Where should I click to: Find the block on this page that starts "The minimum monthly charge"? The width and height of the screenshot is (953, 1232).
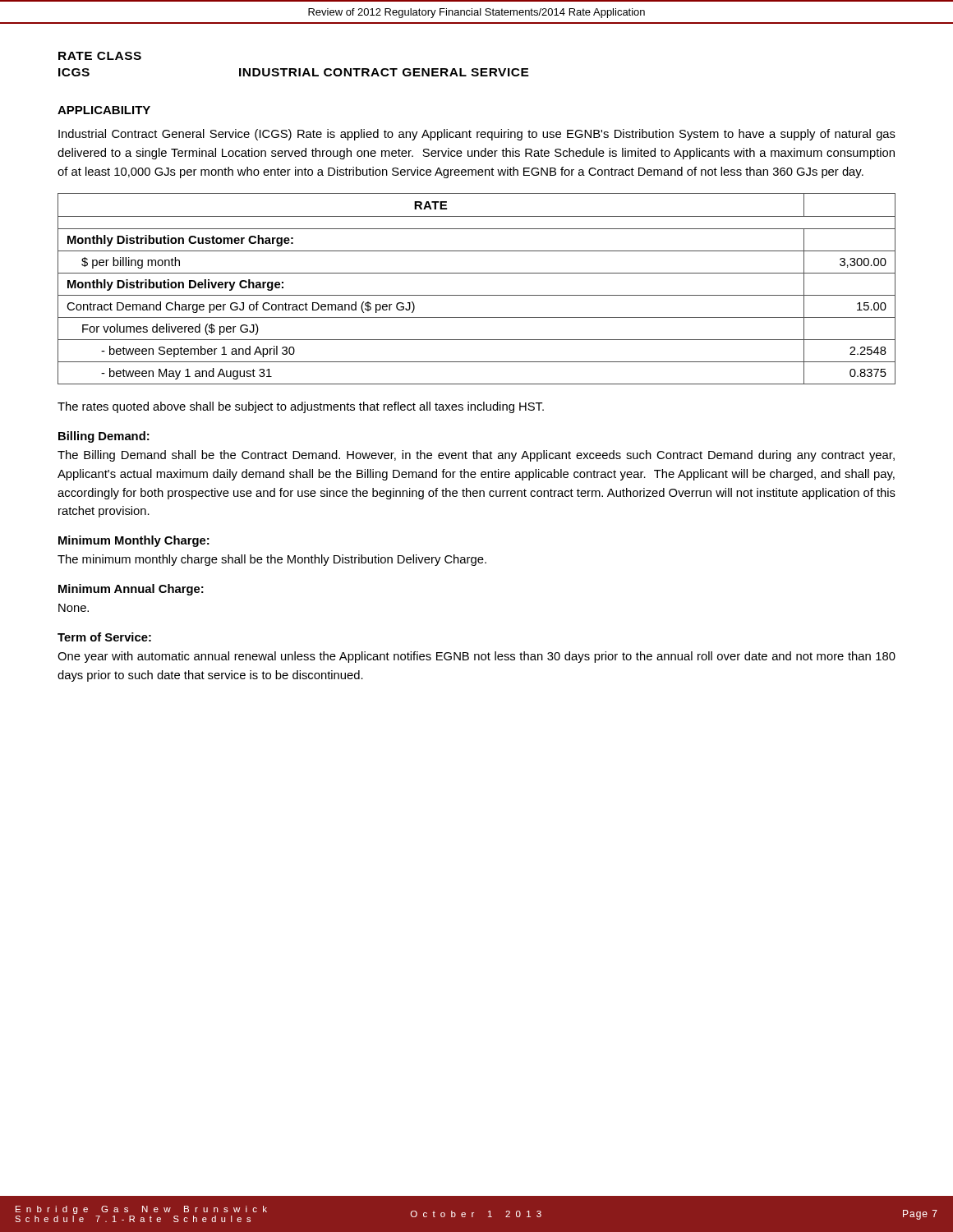pyautogui.click(x=272, y=560)
